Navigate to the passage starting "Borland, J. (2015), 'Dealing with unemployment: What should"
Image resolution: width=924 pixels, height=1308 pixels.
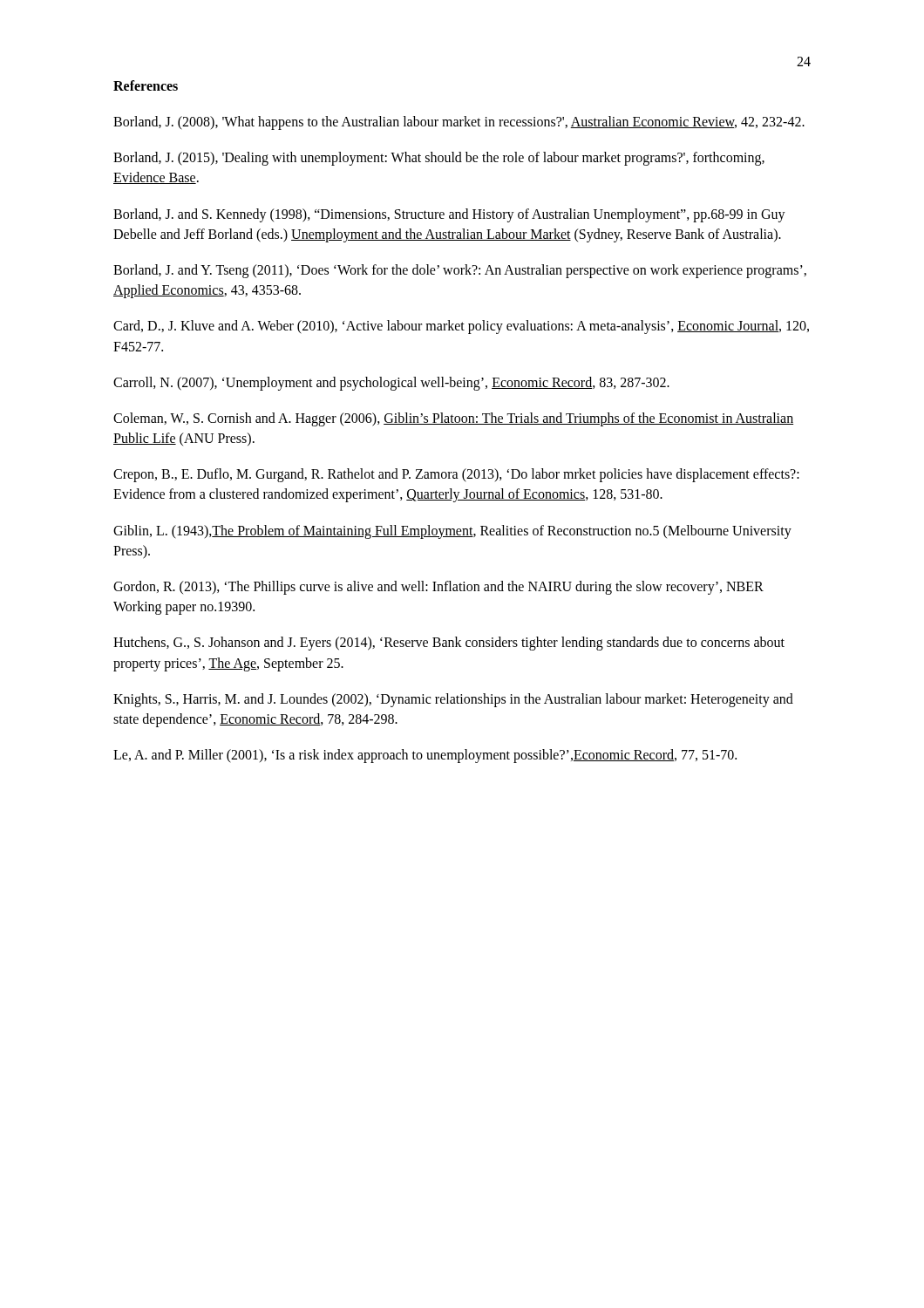439,168
